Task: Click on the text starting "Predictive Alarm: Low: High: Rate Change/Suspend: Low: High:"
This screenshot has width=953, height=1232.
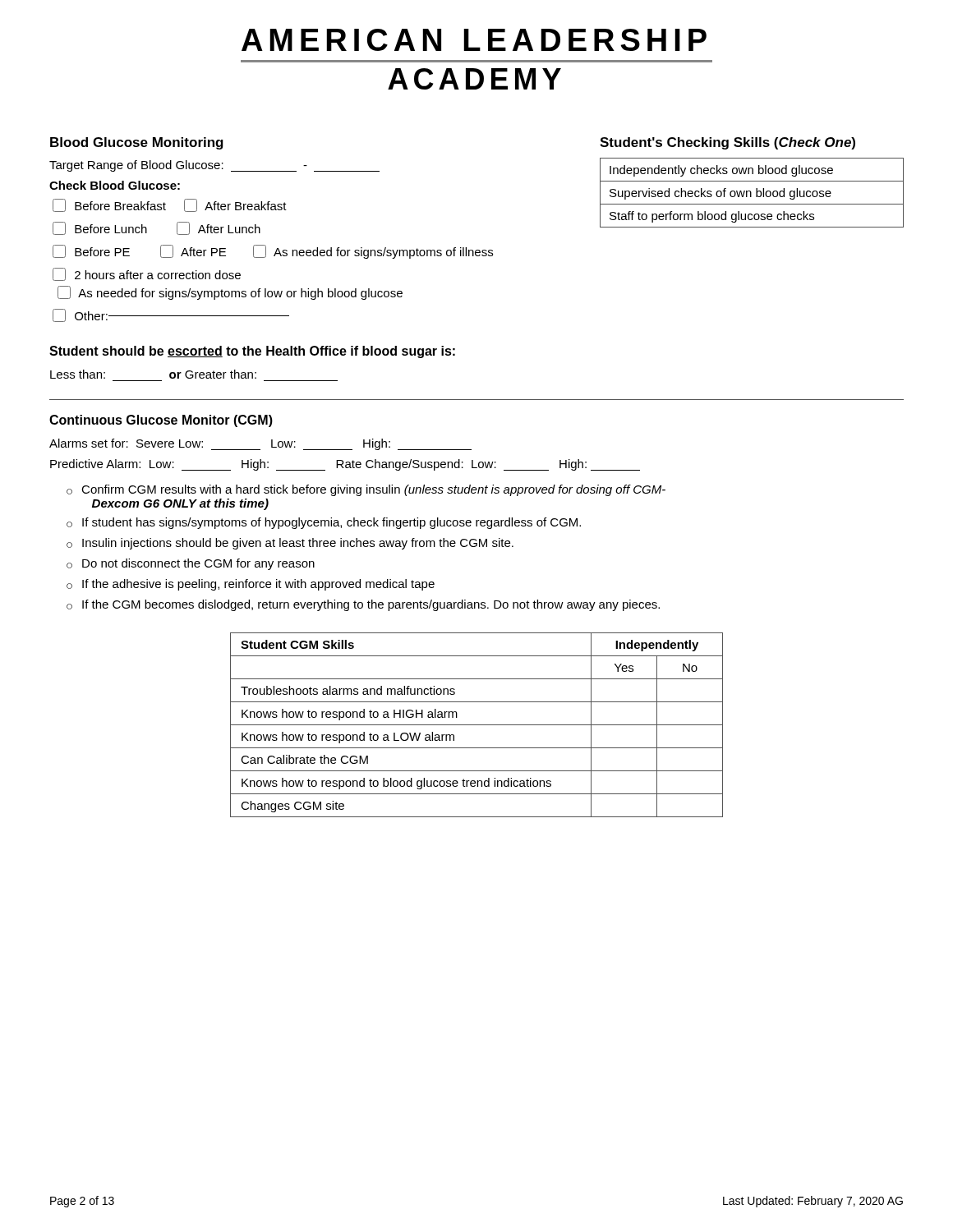Action: [345, 464]
